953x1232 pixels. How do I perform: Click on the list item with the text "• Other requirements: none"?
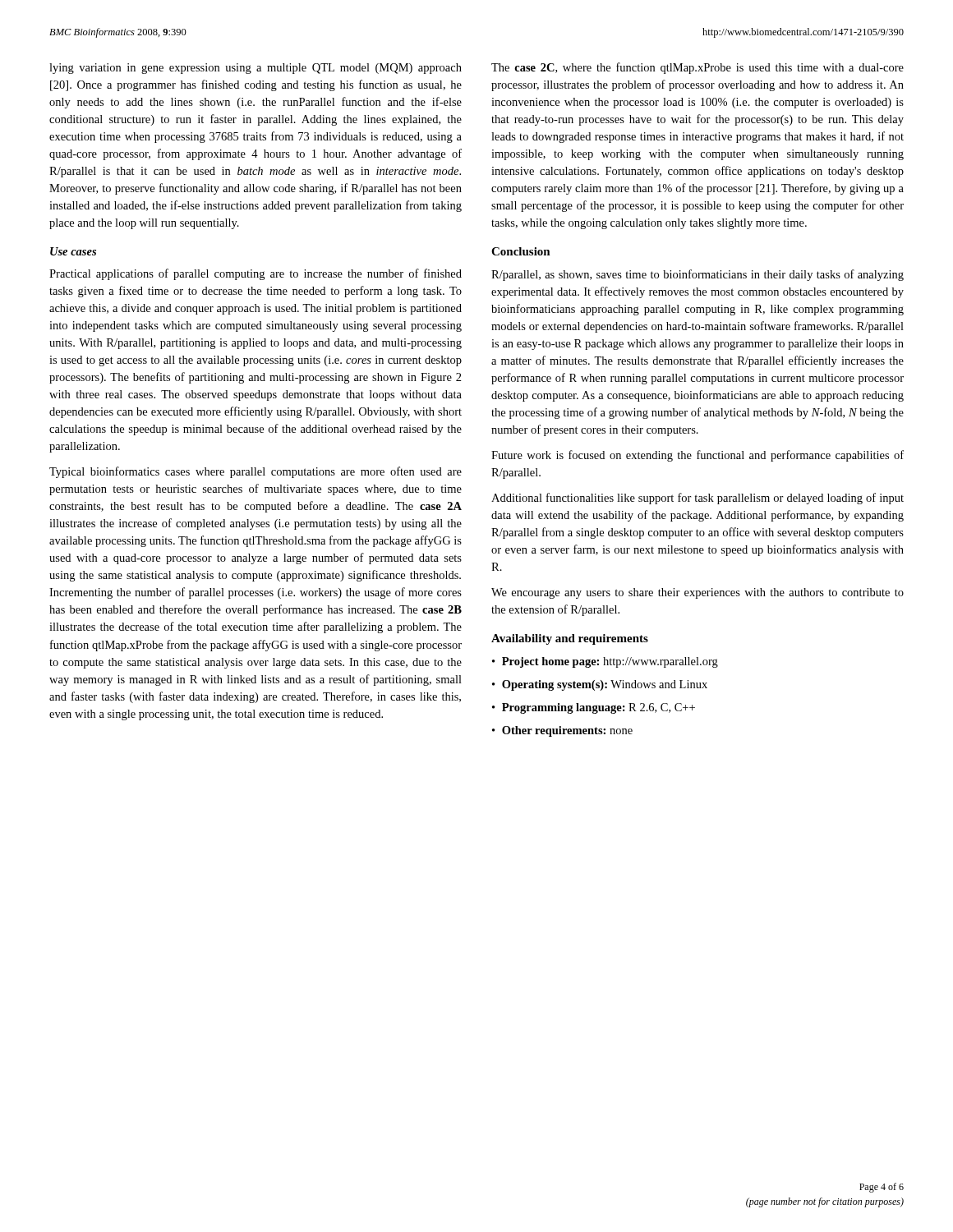pos(562,731)
